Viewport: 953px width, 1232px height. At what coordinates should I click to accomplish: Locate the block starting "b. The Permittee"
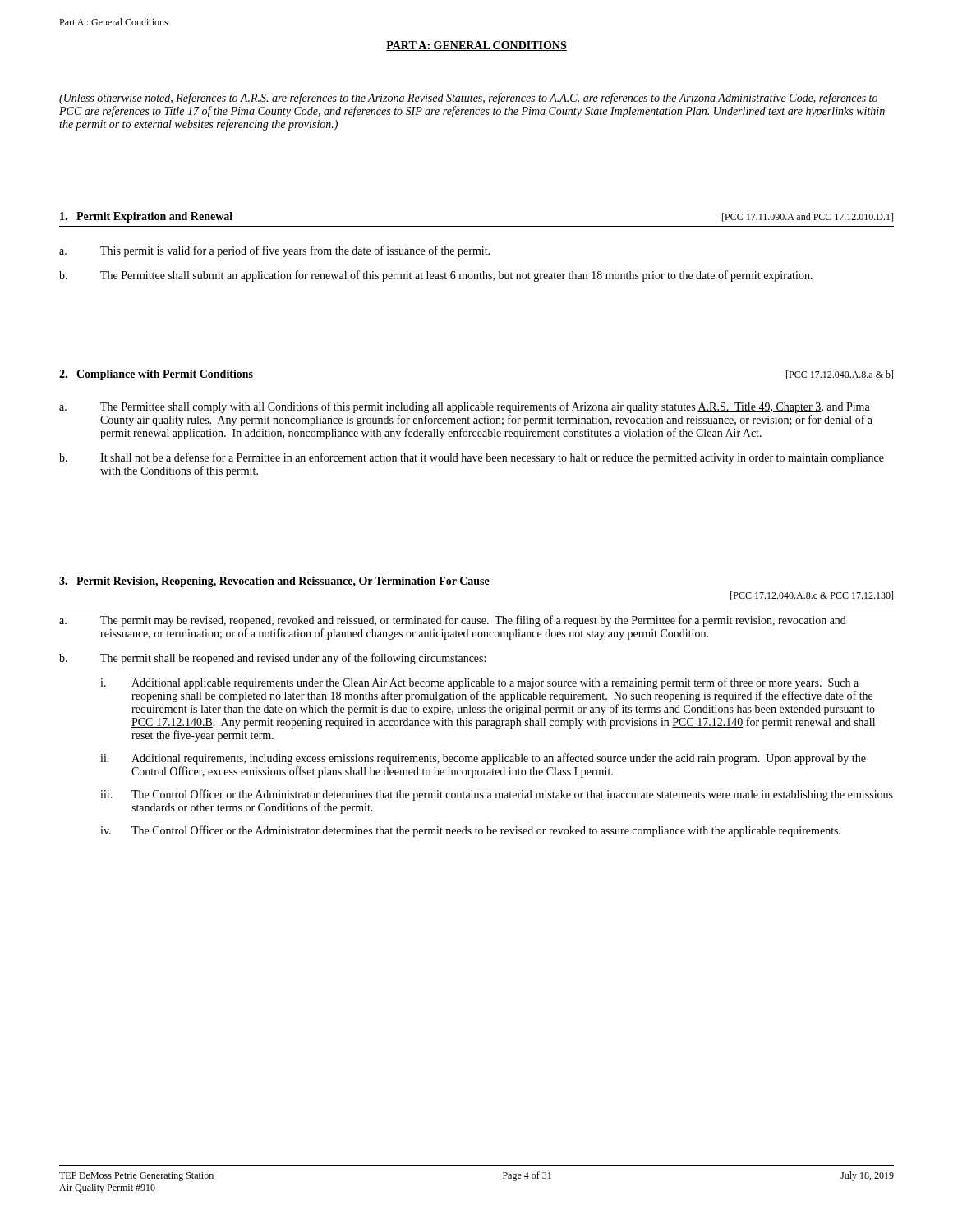pyautogui.click(x=476, y=276)
